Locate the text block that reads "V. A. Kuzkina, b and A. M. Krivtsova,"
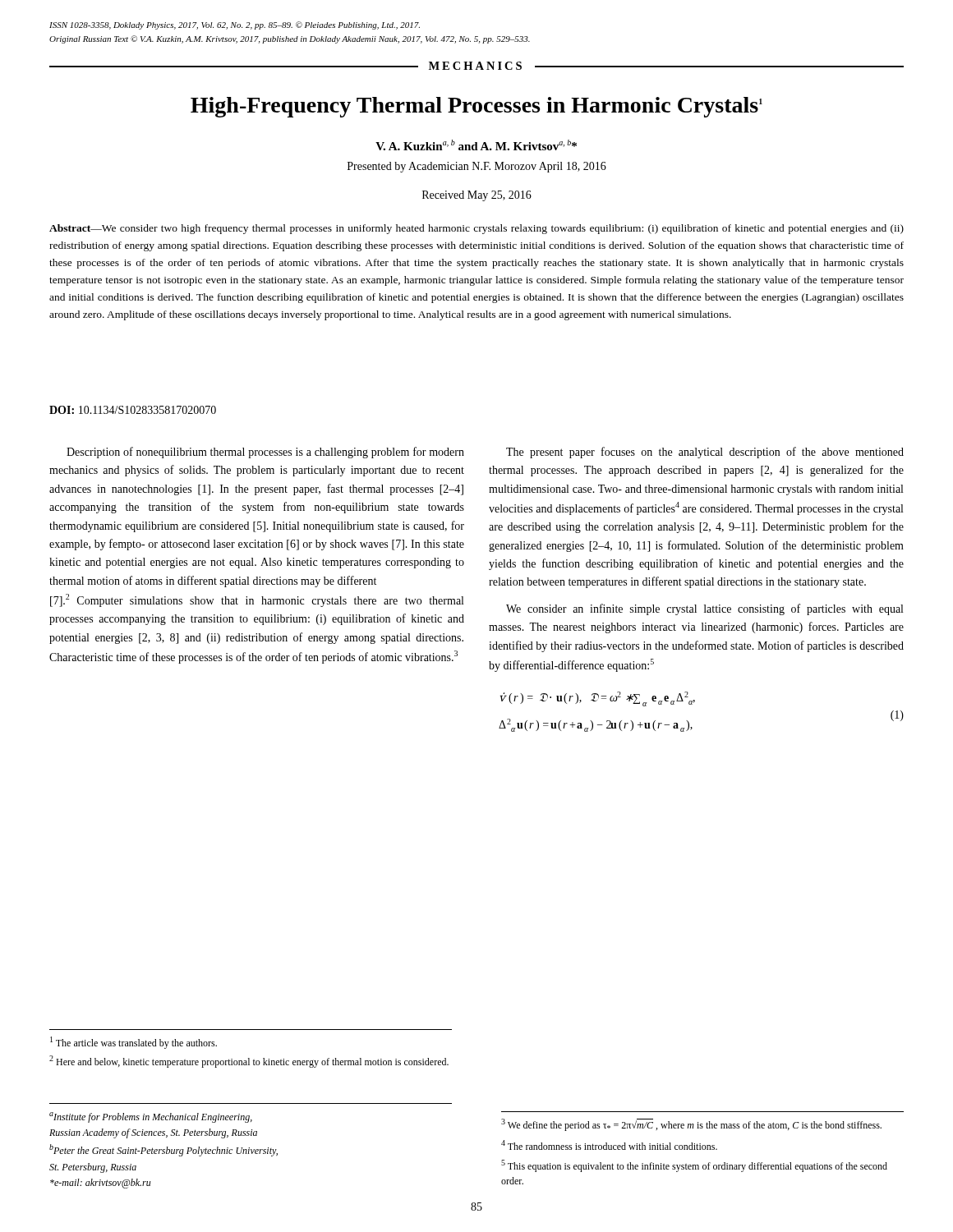 tap(476, 145)
